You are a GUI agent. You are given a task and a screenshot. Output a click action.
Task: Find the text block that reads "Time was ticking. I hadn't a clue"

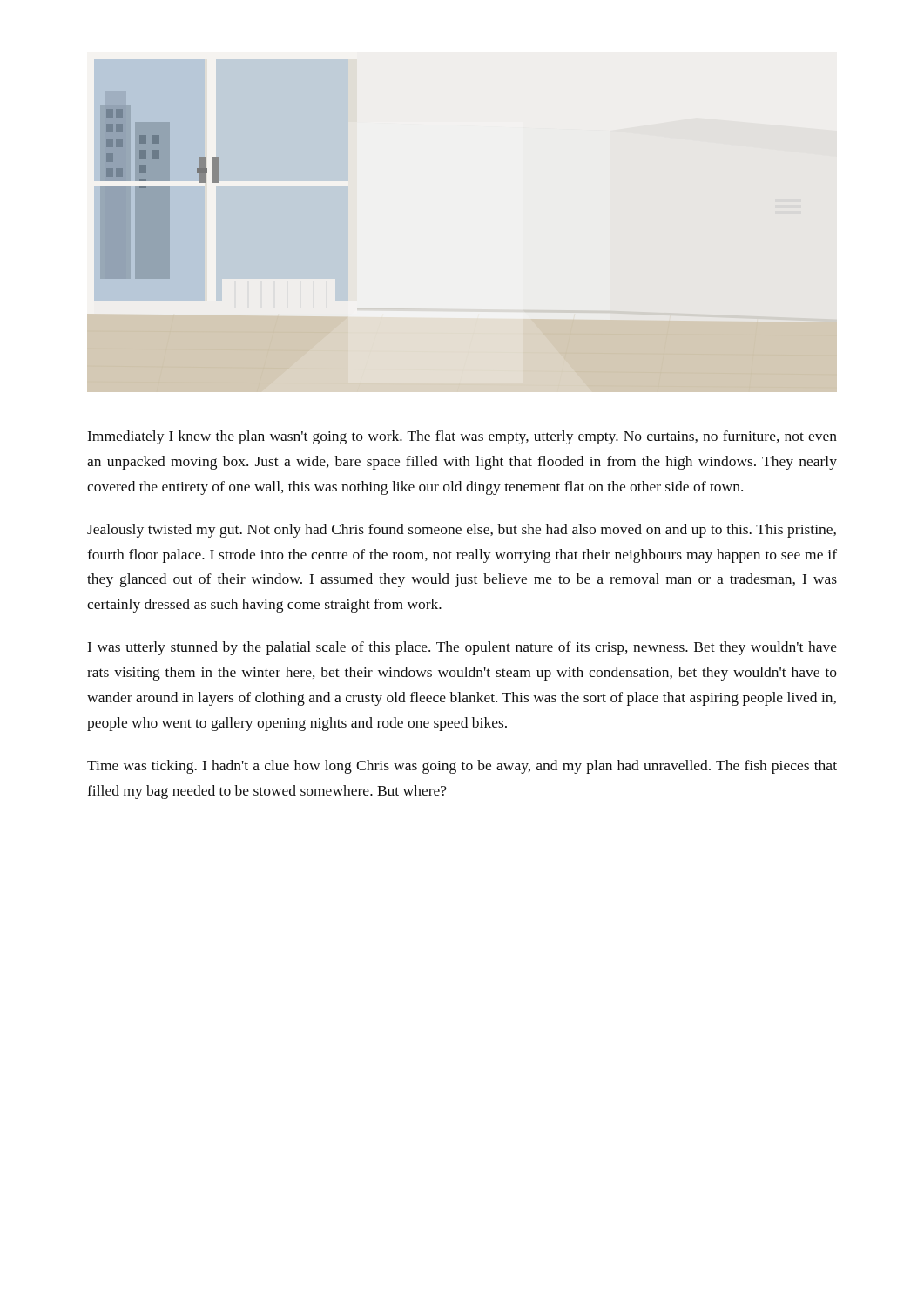click(462, 777)
